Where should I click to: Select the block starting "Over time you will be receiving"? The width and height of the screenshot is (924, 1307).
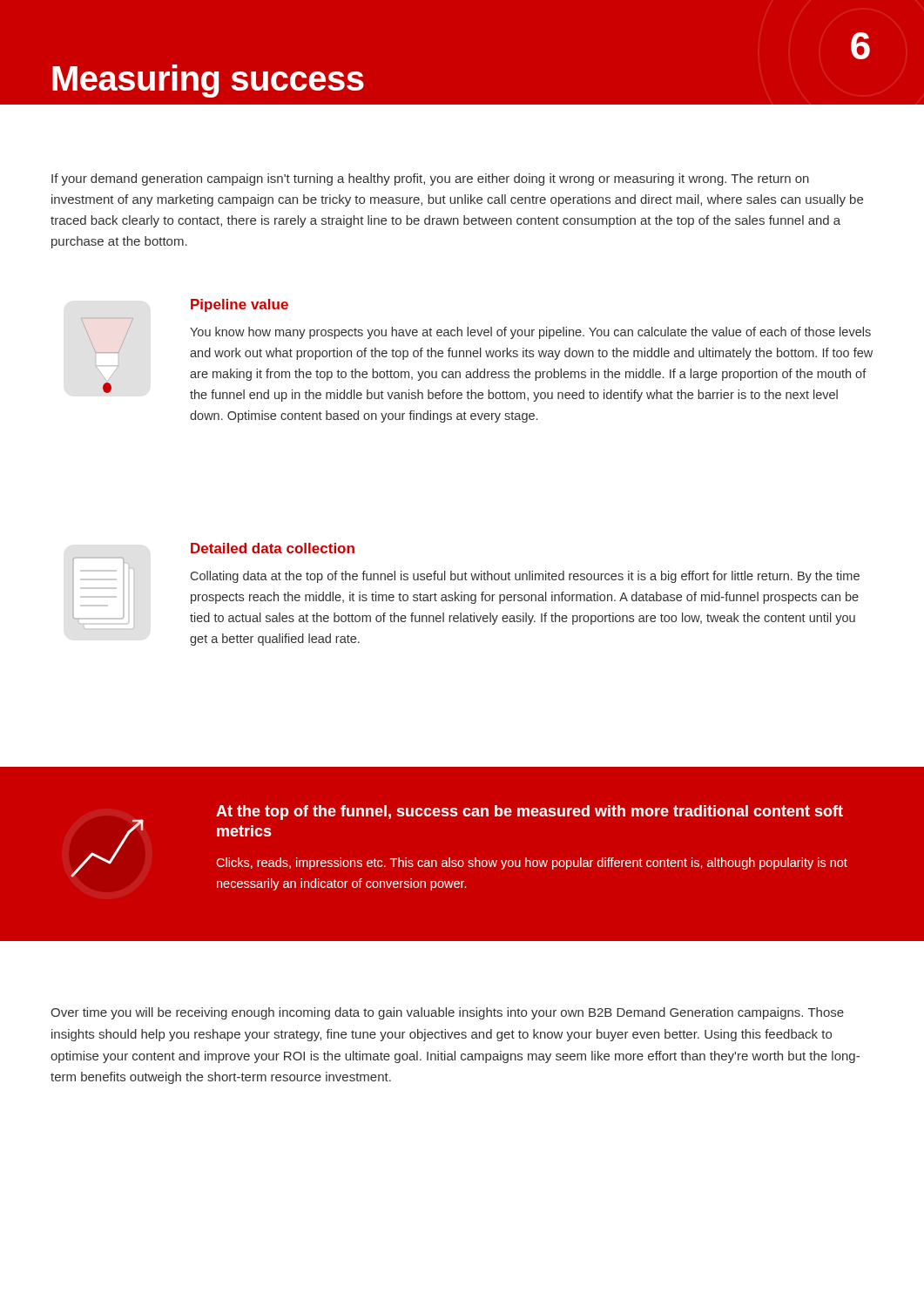click(462, 1045)
